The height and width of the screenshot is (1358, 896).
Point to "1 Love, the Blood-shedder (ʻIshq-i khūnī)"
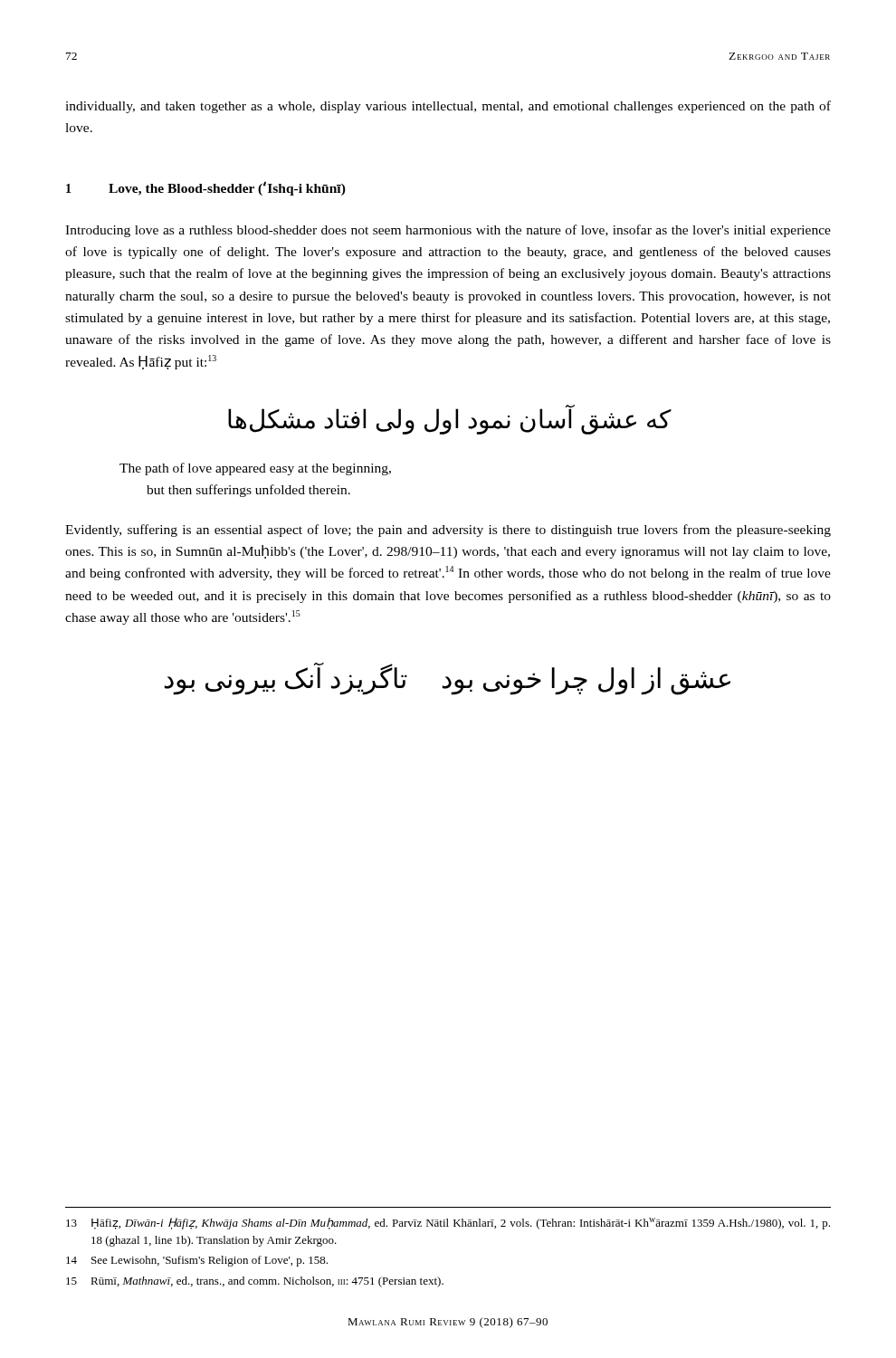click(x=205, y=188)
